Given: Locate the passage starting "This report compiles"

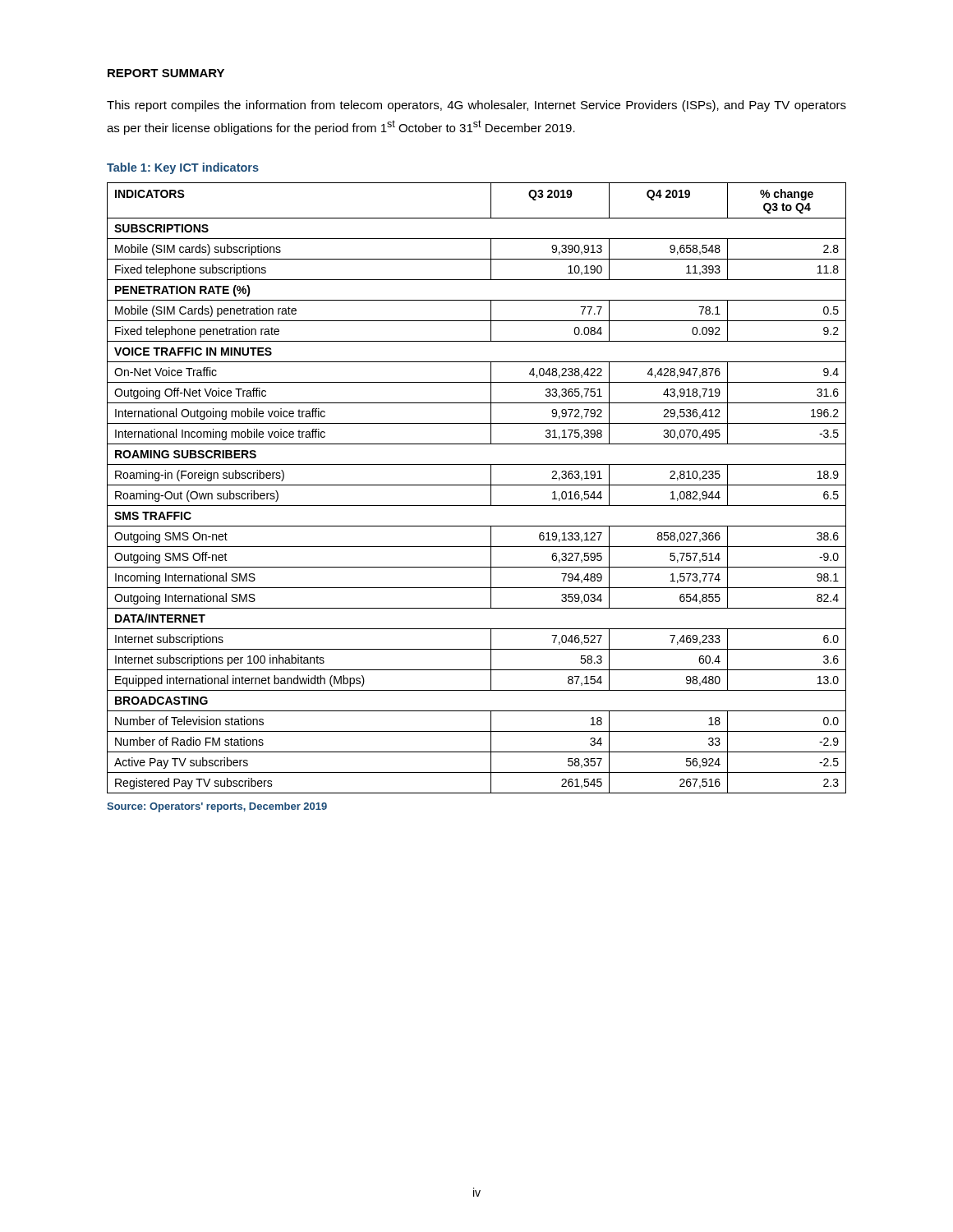Looking at the screenshot, I should (476, 116).
